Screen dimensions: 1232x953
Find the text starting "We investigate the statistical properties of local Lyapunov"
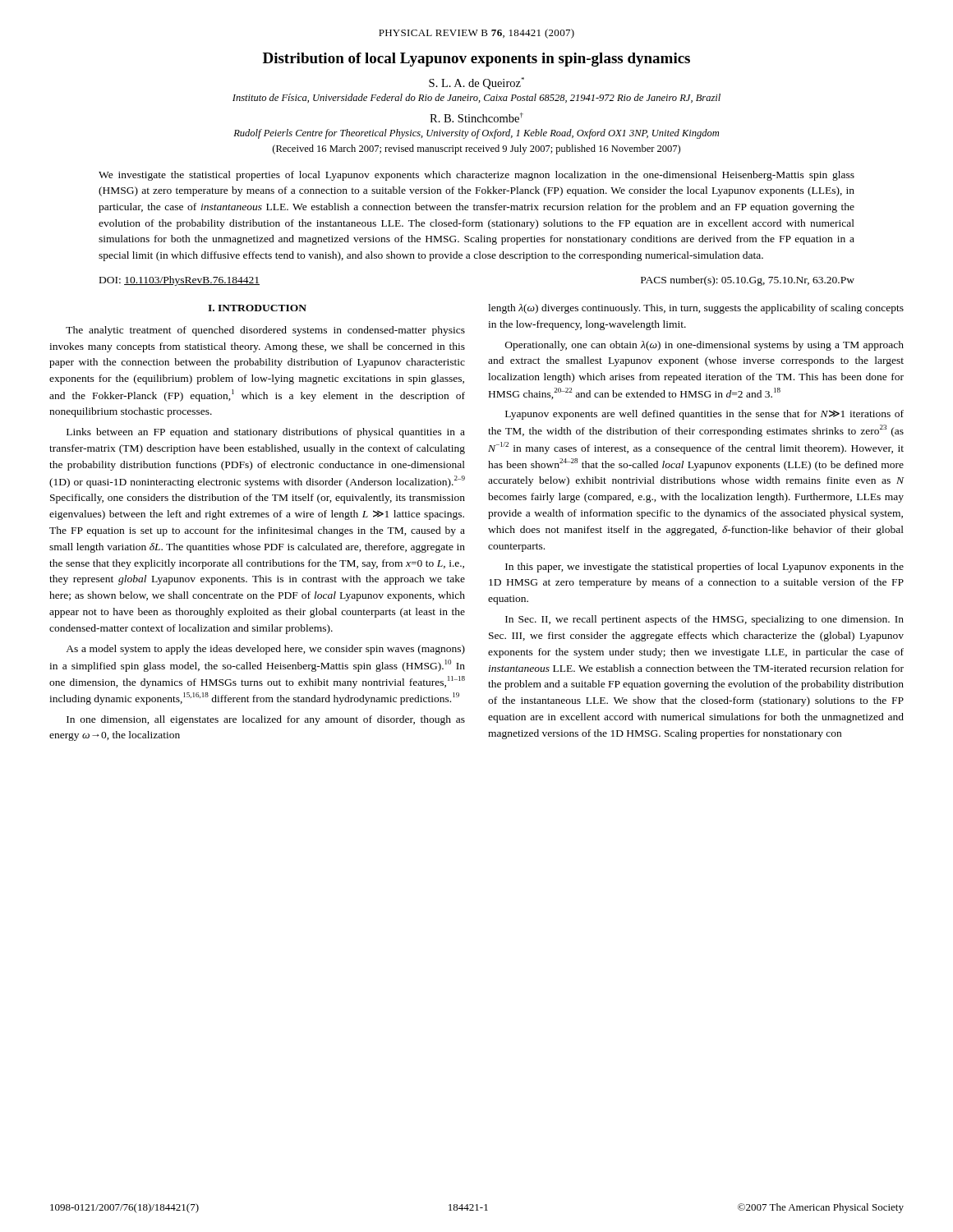point(476,215)
